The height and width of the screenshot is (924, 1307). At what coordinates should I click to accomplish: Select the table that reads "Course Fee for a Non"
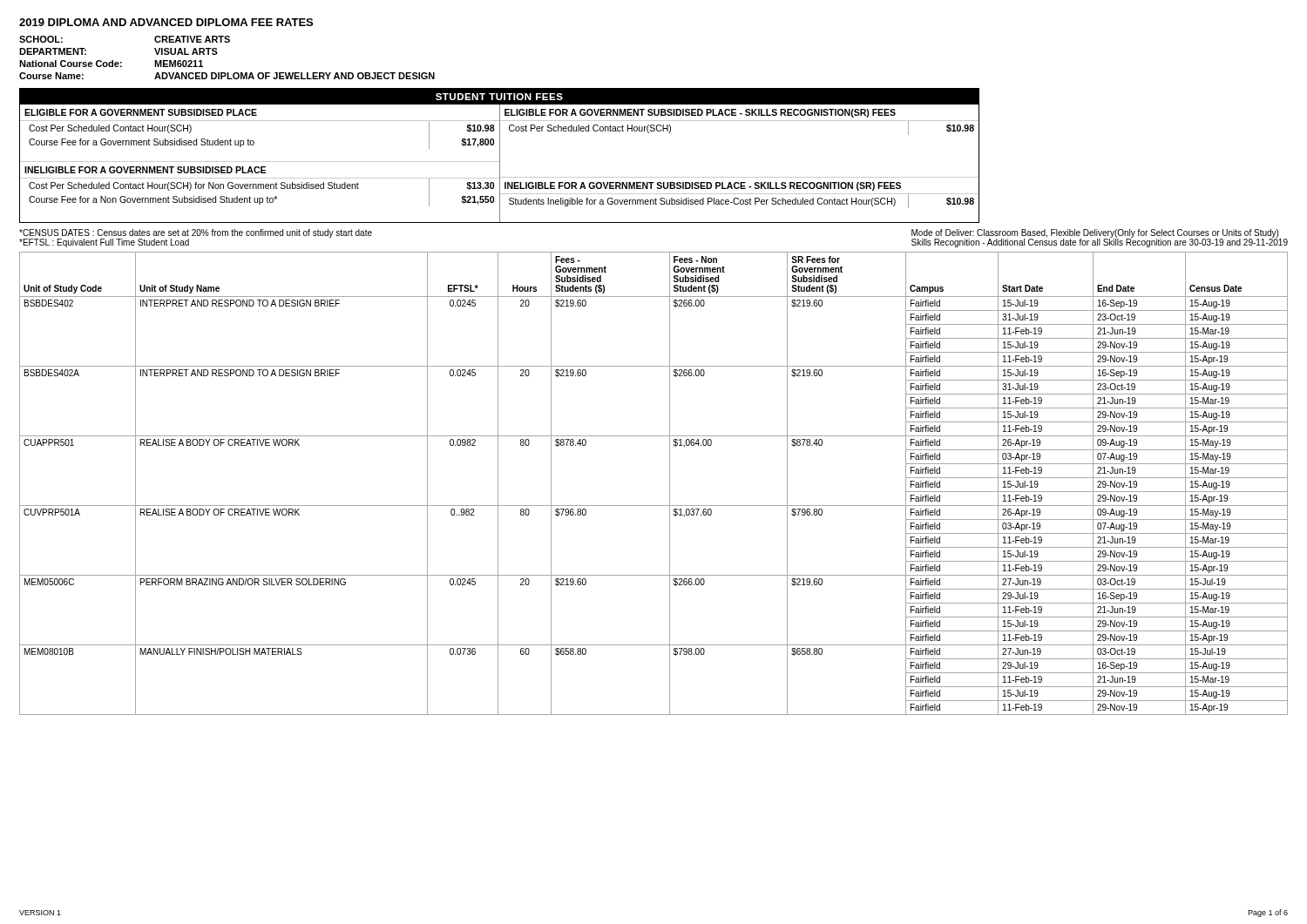(499, 155)
